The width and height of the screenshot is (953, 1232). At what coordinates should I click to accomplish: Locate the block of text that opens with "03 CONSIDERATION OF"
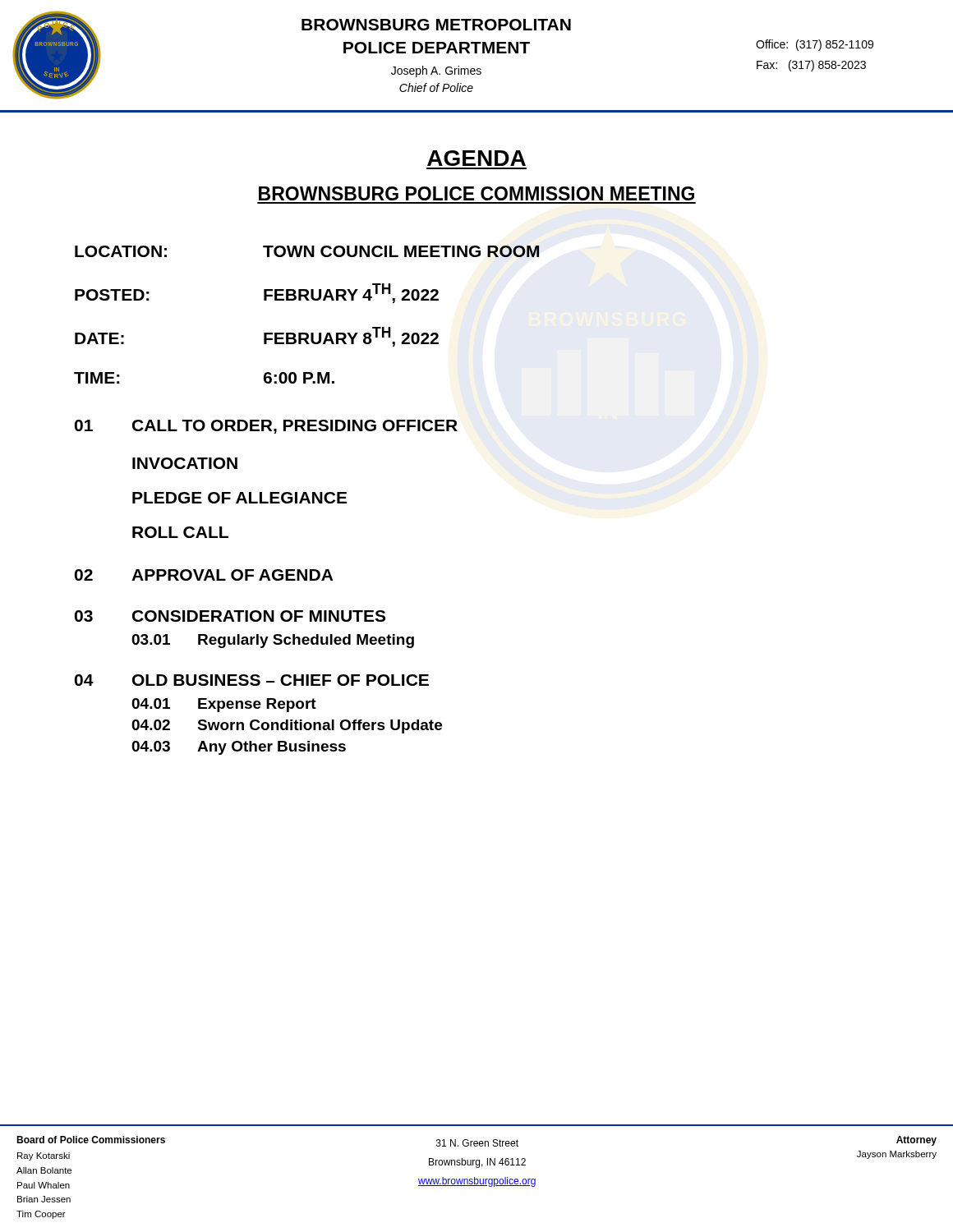(x=230, y=616)
